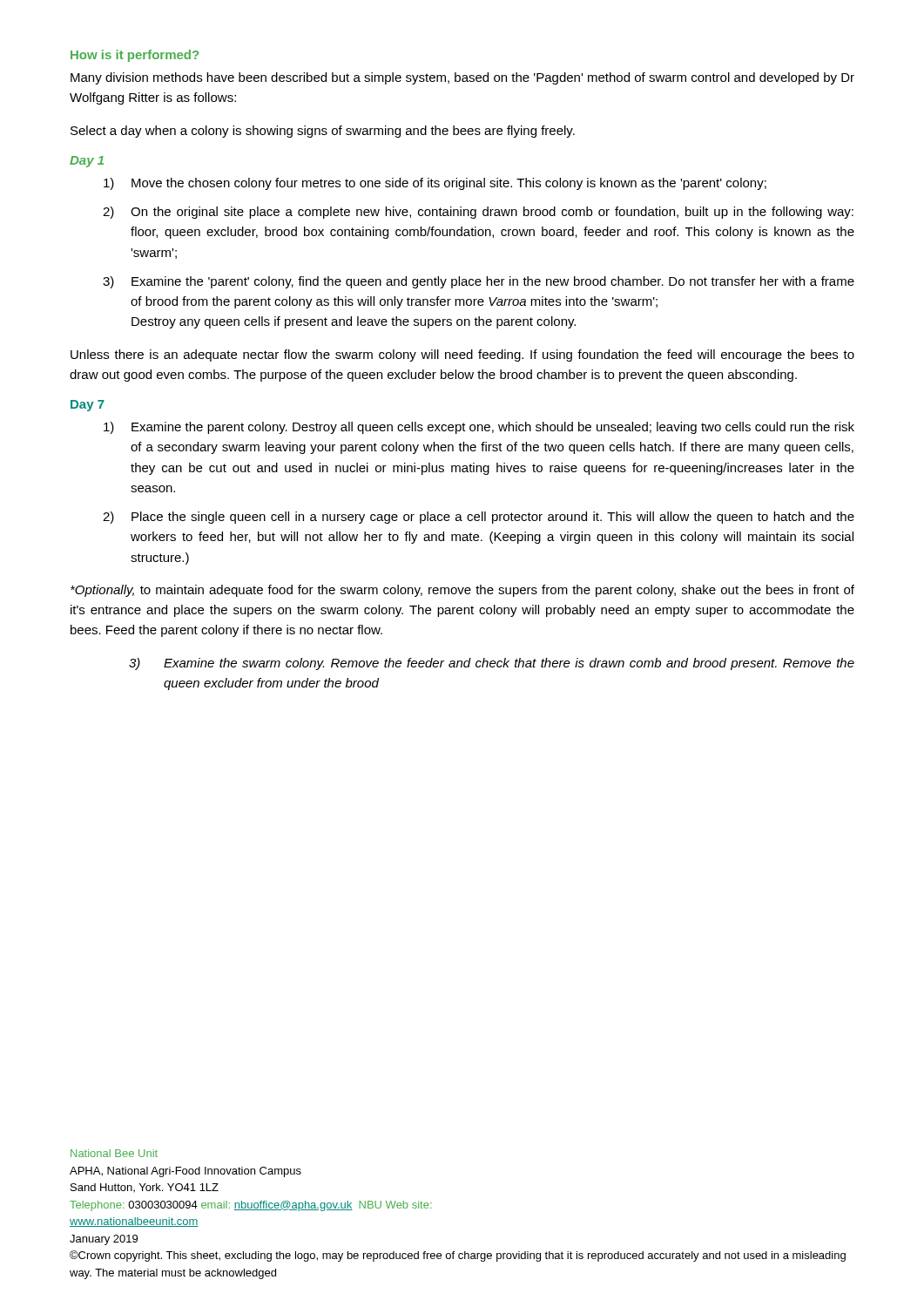Image resolution: width=924 pixels, height=1307 pixels.
Task: Find the block starting "How is it performed?"
Action: (135, 54)
